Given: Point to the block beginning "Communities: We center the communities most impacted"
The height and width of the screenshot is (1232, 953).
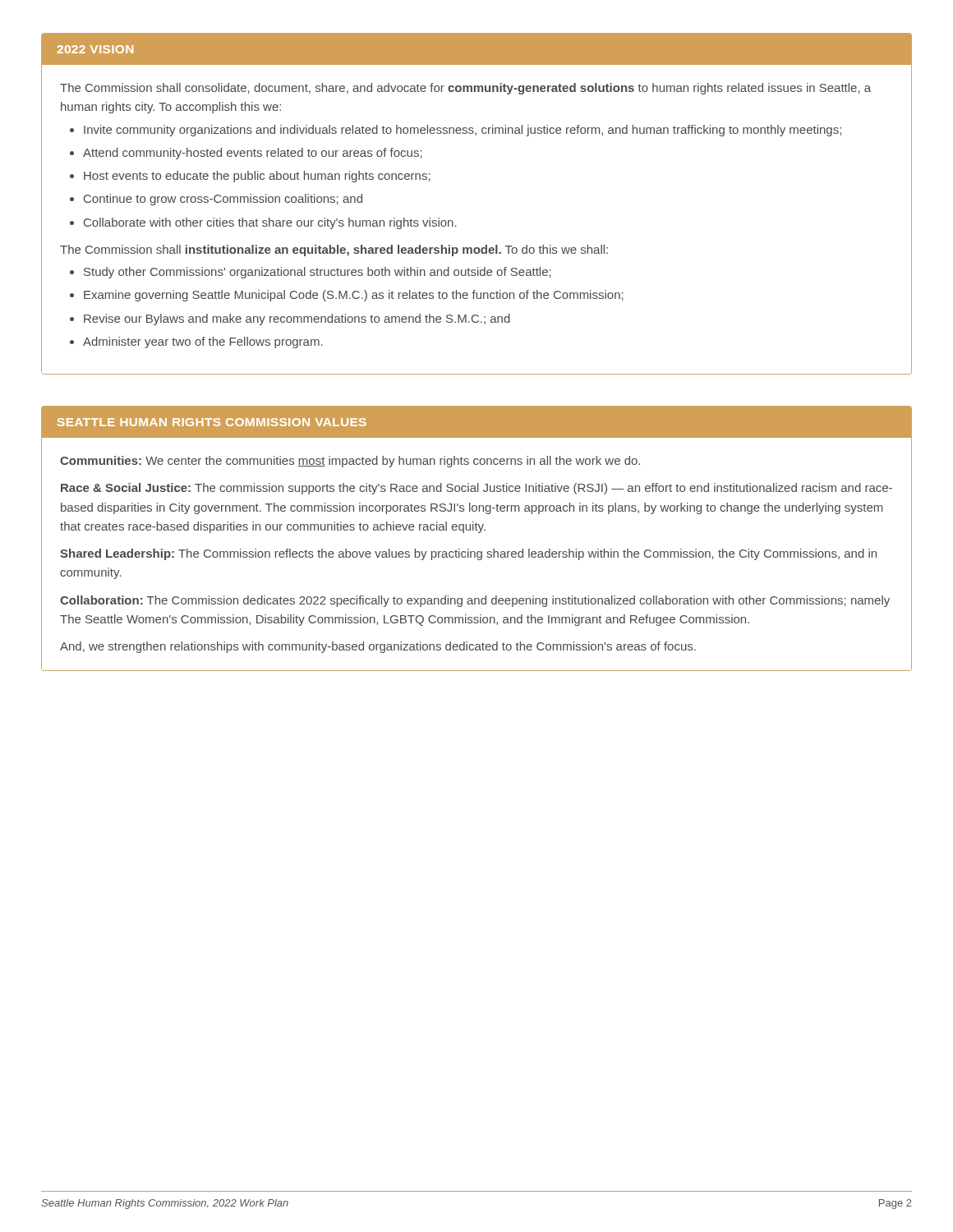Looking at the screenshot, I should coord(351,460).
